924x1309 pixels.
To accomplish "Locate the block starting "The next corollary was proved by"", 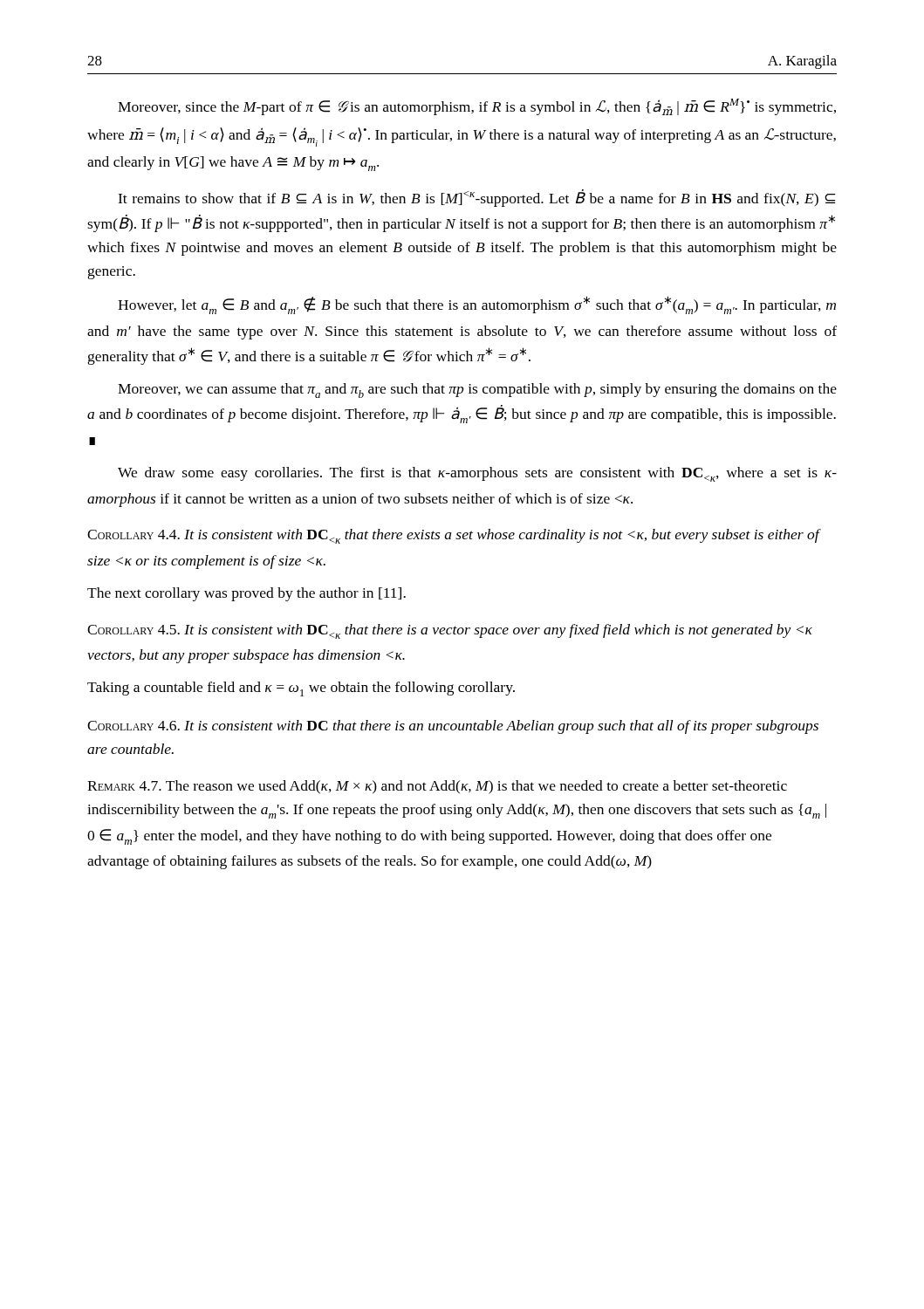I will click(246, 594).
